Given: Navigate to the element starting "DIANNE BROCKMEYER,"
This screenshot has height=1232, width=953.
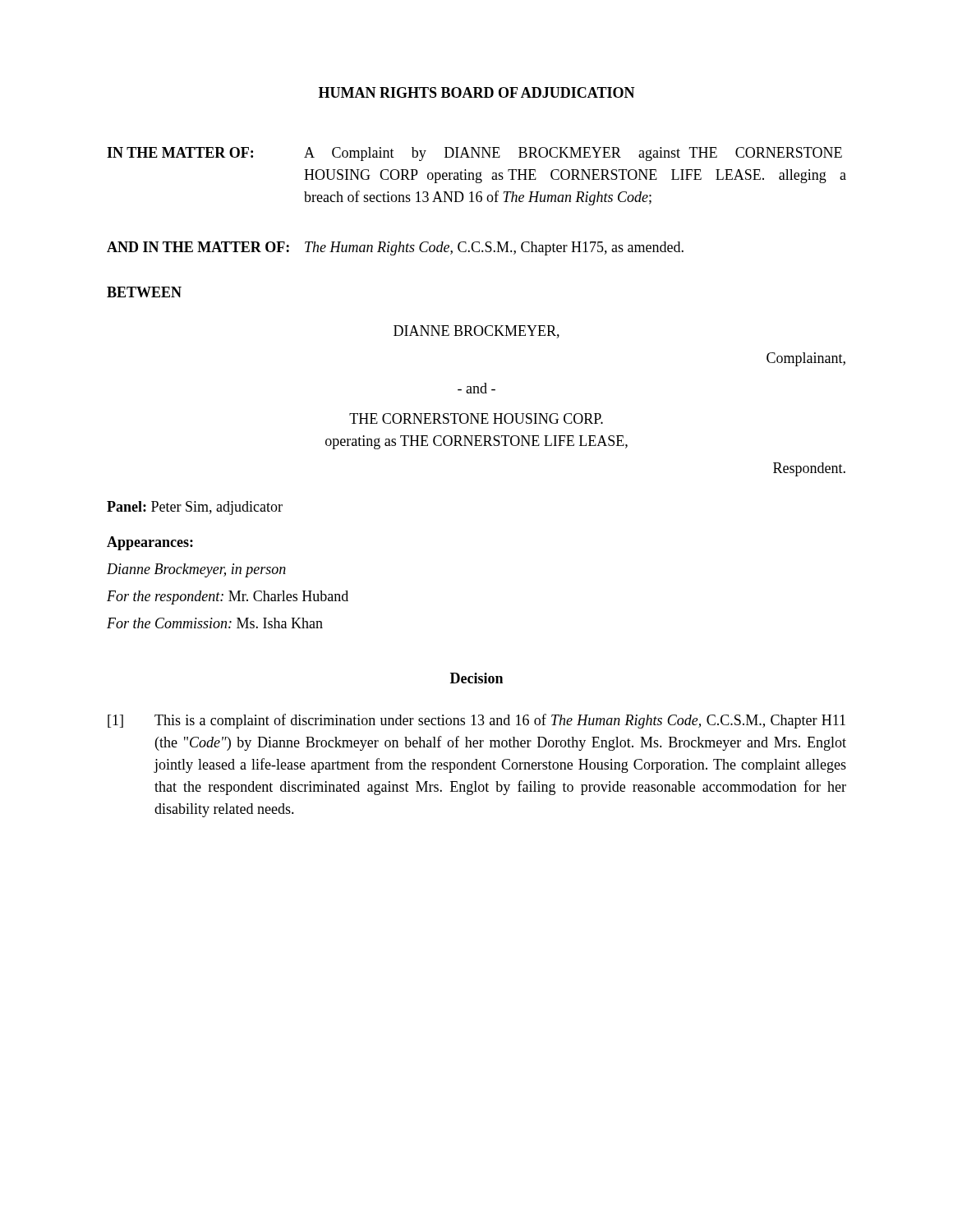Looking at the screenshot, I should click(476, 331).
